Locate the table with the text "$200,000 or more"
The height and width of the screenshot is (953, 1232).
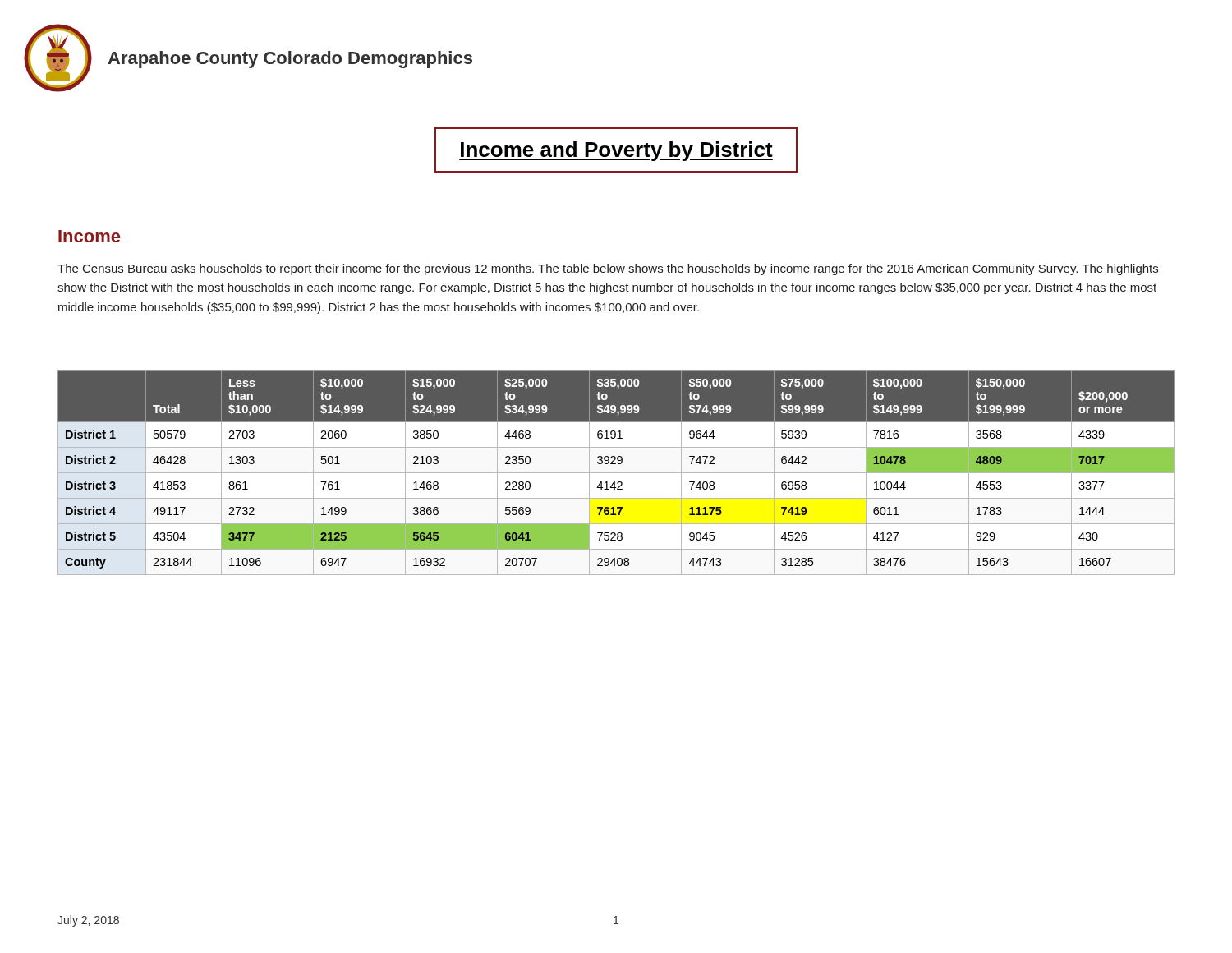click(x=616, y=472)
